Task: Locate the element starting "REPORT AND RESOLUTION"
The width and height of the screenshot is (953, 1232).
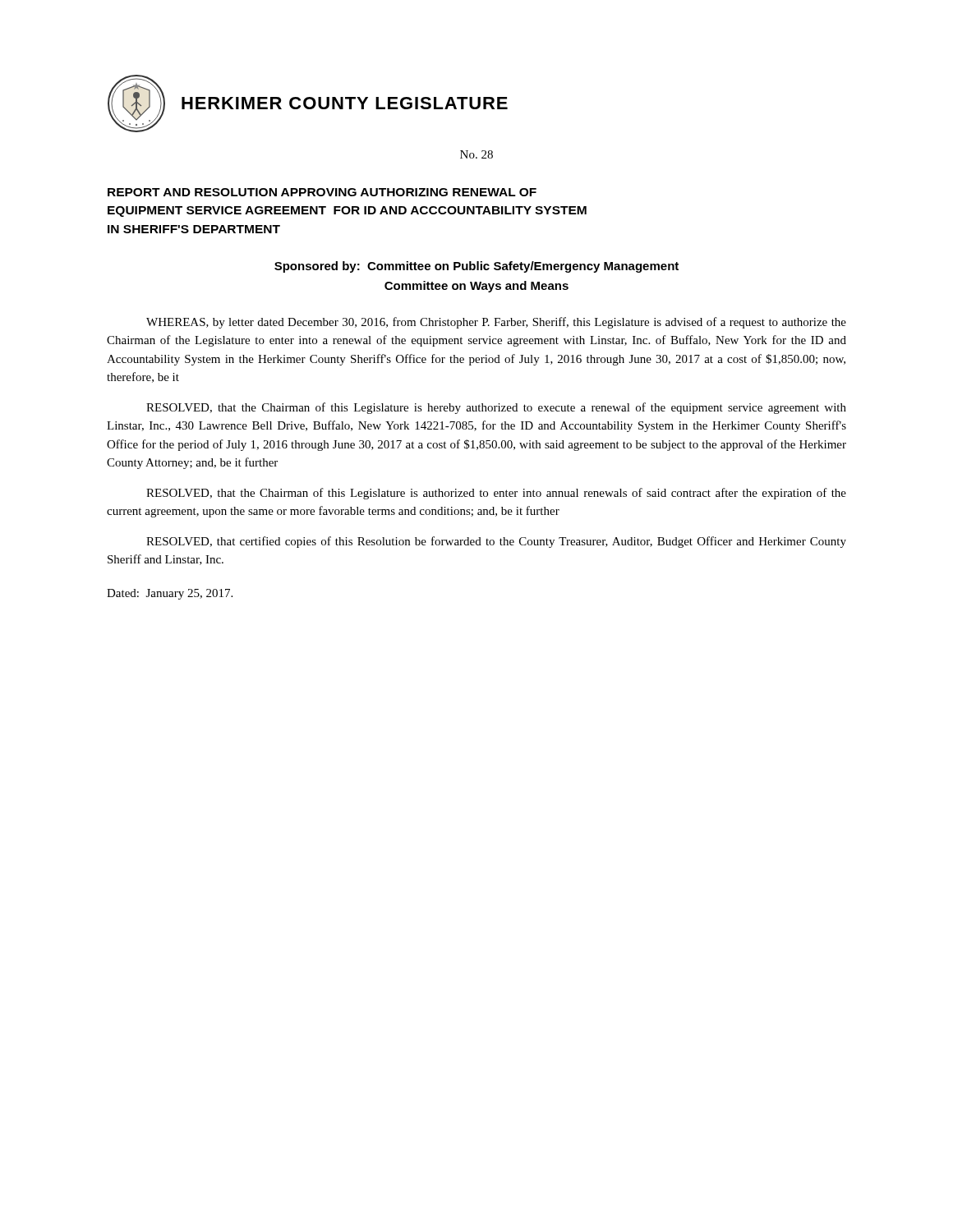Action: pyautogui.click(x=347, y=210)
